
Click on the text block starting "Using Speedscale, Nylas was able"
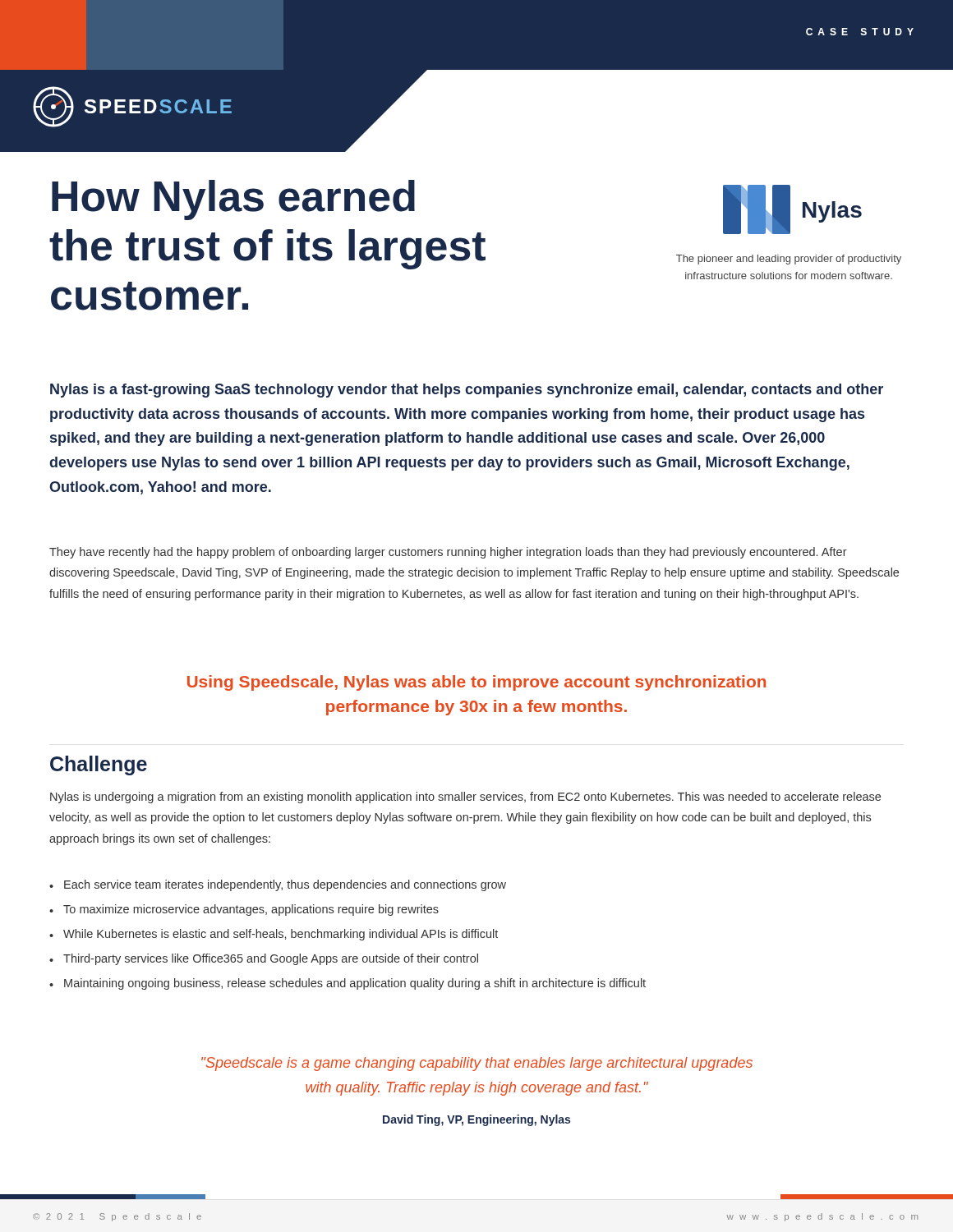click(x=476, y=694)
